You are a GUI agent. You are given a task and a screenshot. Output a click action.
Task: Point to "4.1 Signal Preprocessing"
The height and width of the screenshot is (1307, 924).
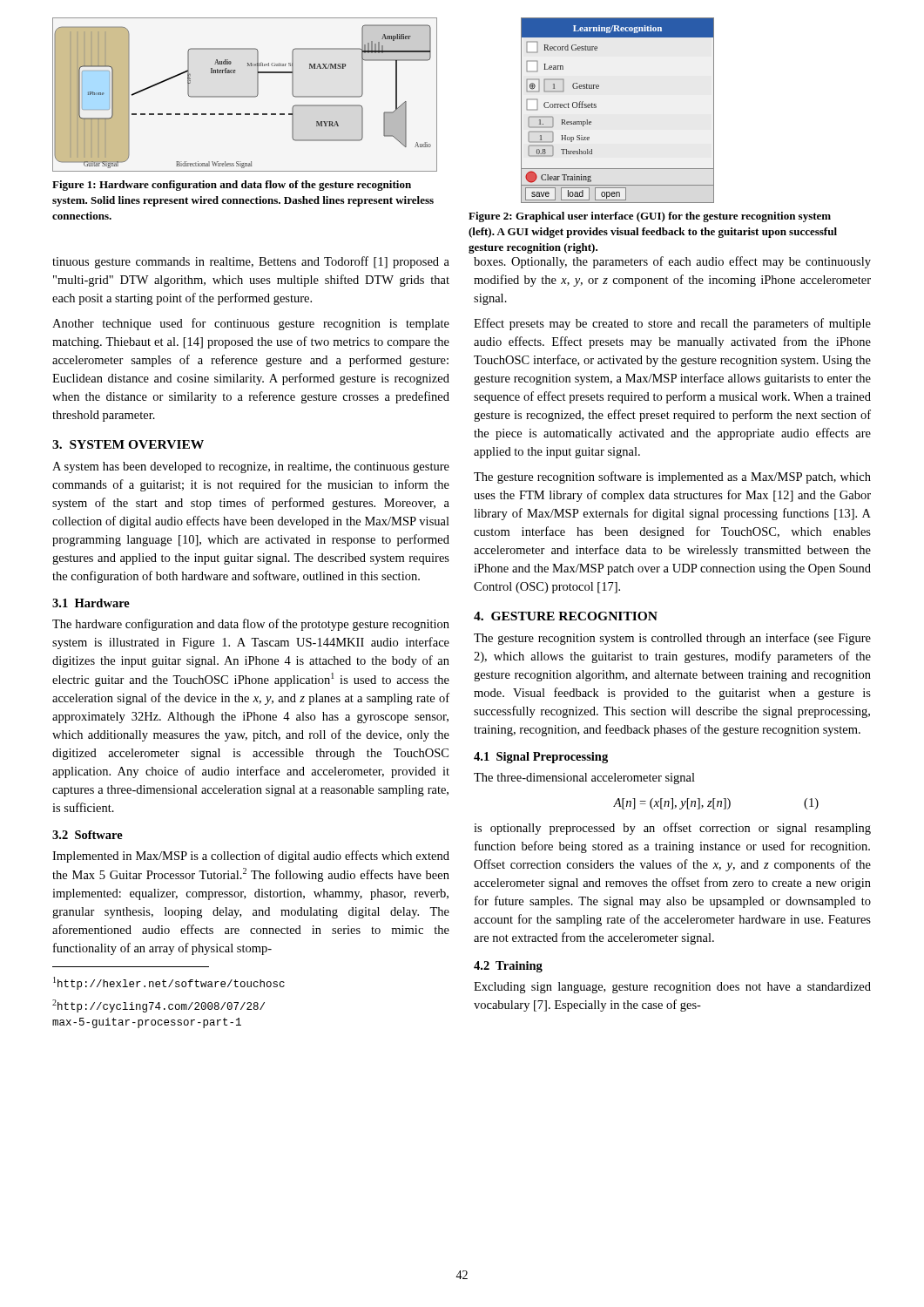(541, 757)
